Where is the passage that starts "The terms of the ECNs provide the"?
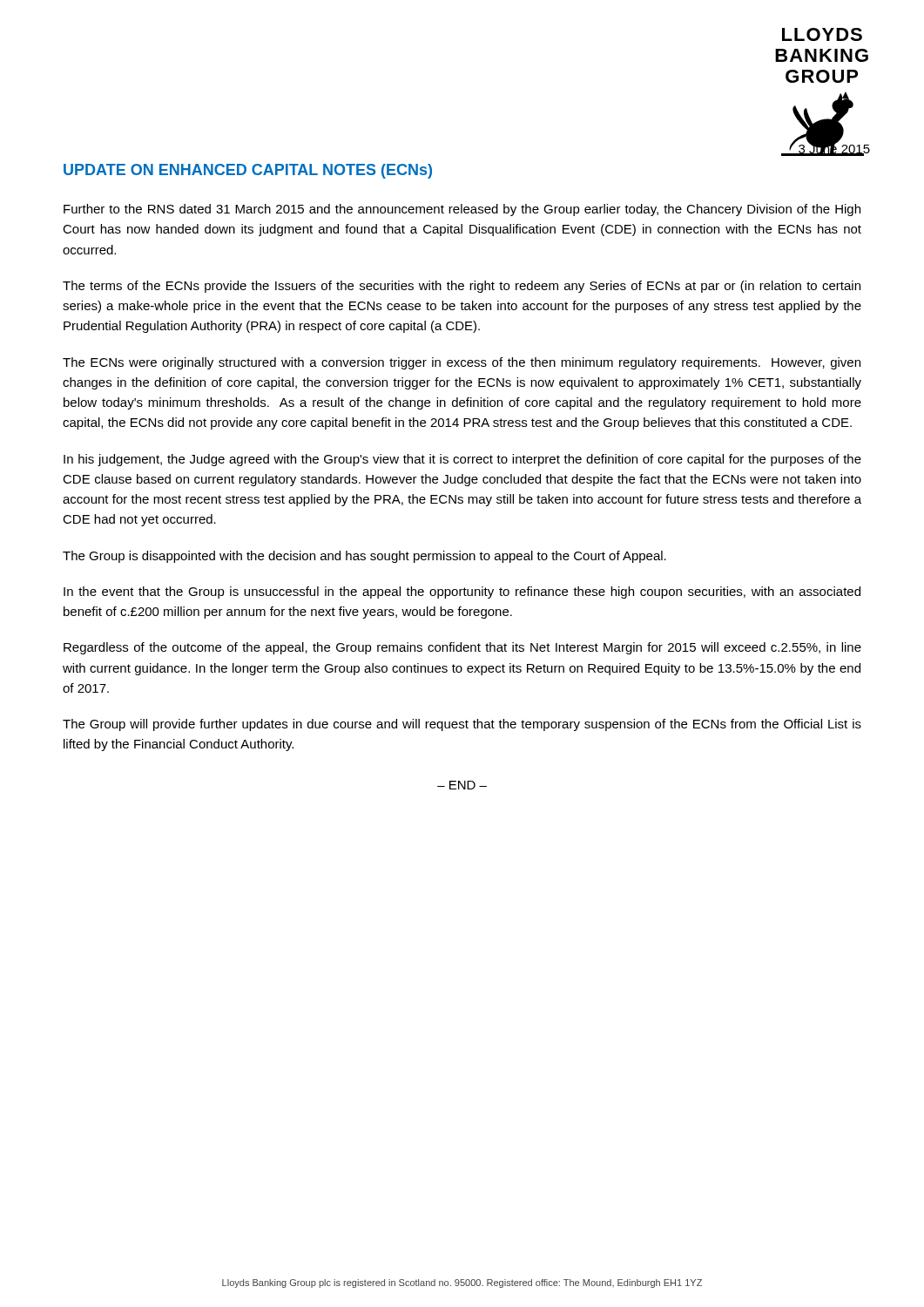924x1307 pixels. tap(462, 305)
